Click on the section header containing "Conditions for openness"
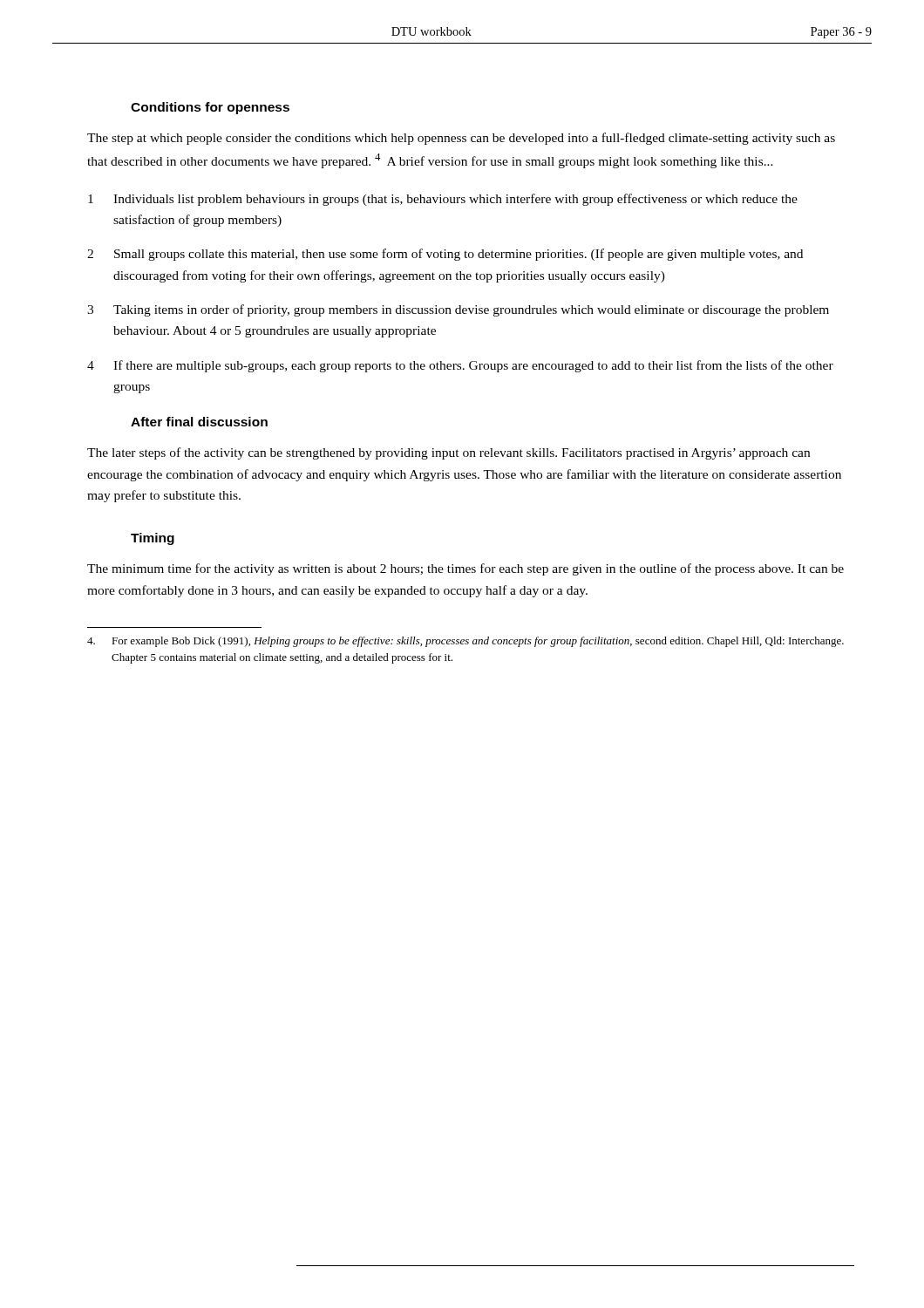The width and height of the screenshot is (924, 1308). click(x=210, y=107)
